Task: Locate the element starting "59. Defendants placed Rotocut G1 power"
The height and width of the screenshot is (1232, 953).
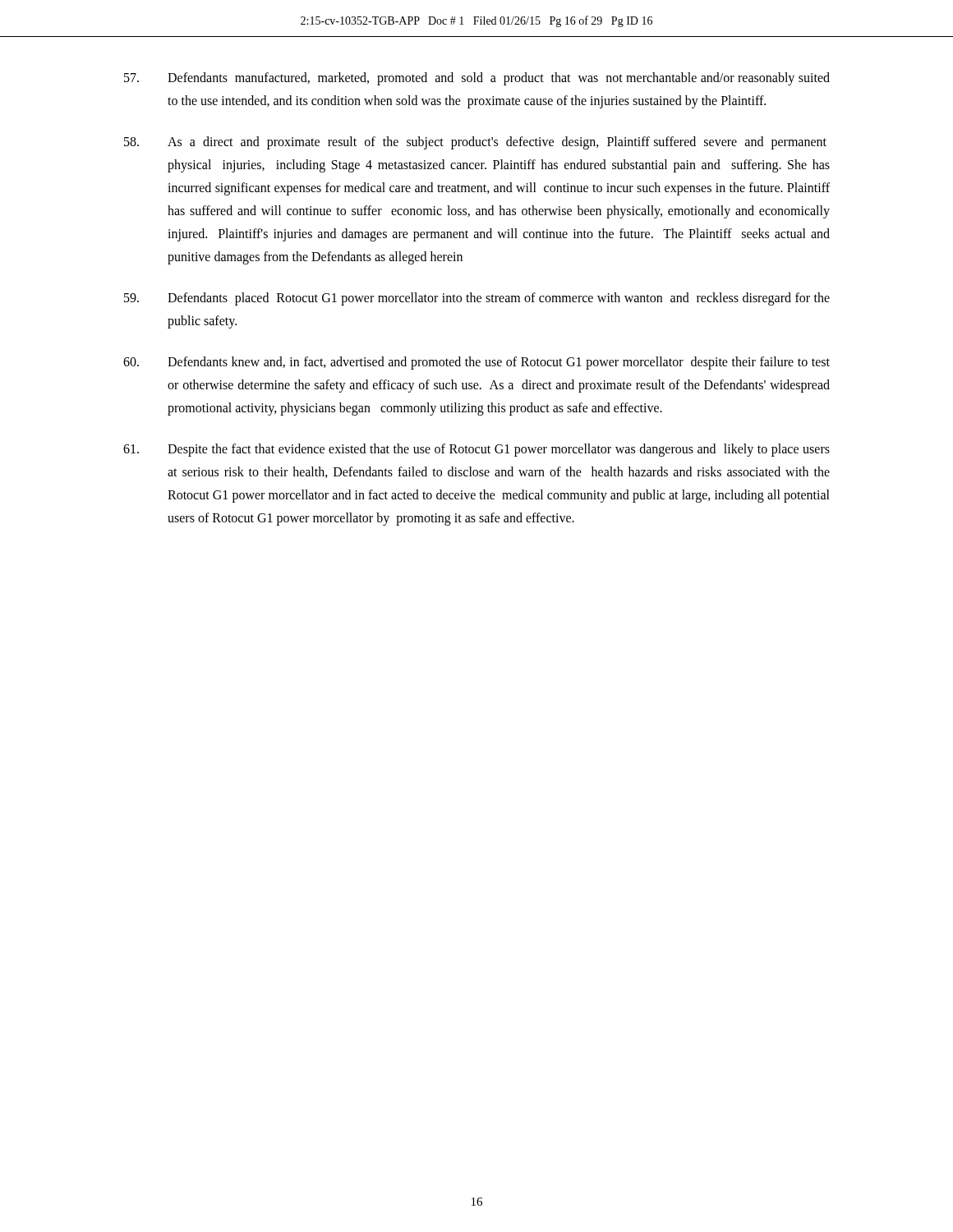Action: [476, 310]
